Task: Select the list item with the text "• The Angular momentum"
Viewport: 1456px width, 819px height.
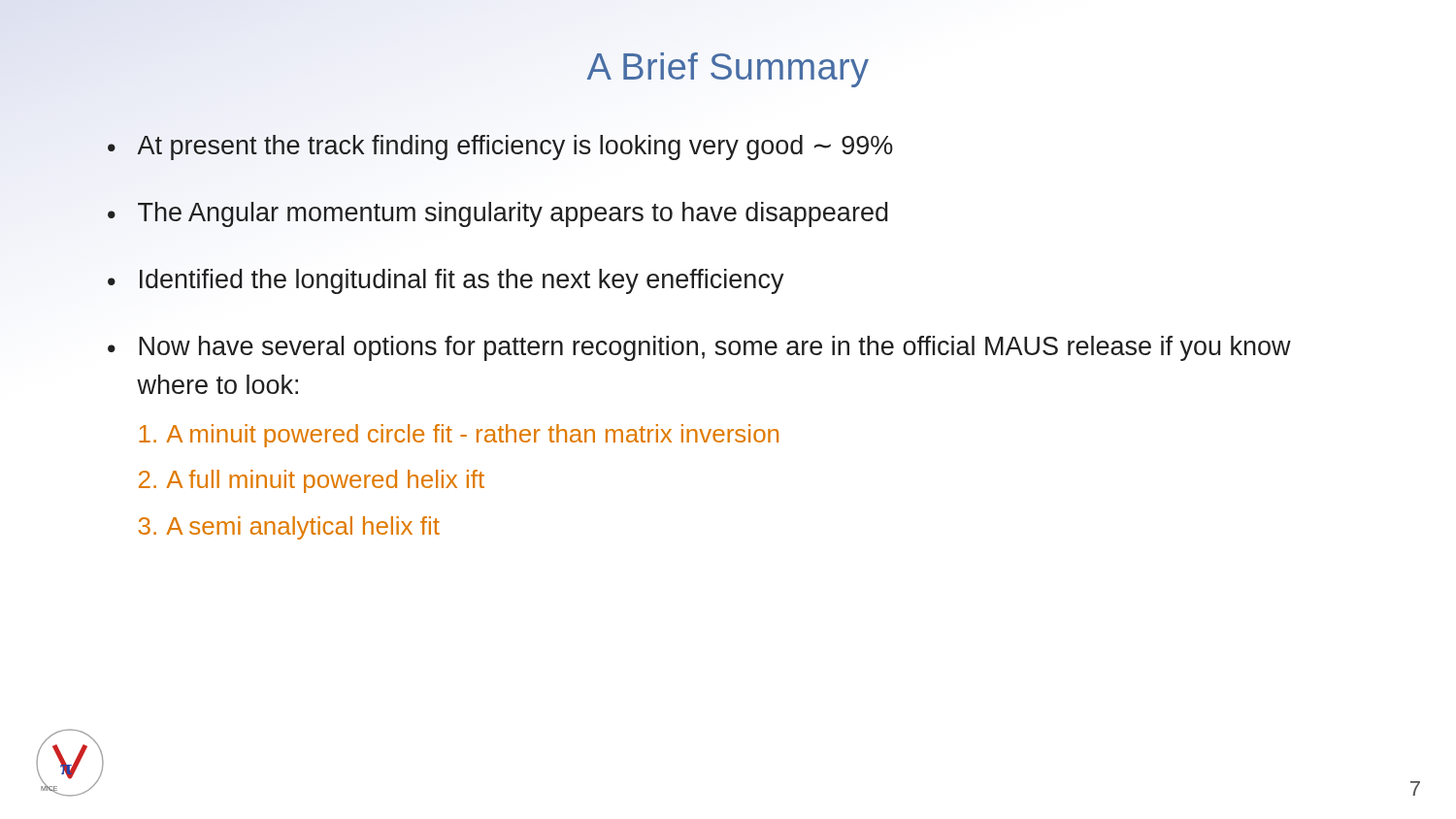Action: coord(728,214)
